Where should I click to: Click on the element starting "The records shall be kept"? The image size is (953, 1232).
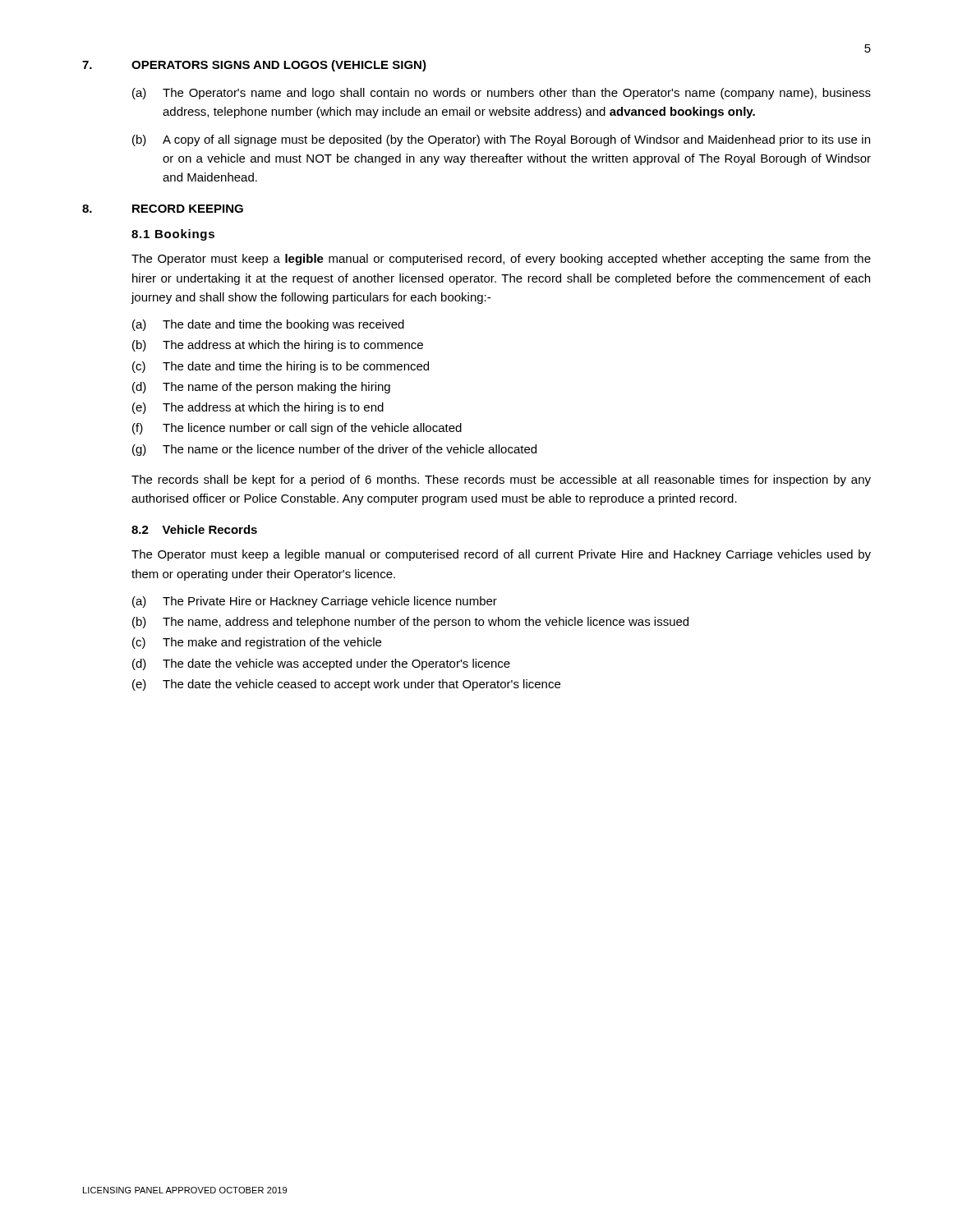tap(501, 489)
